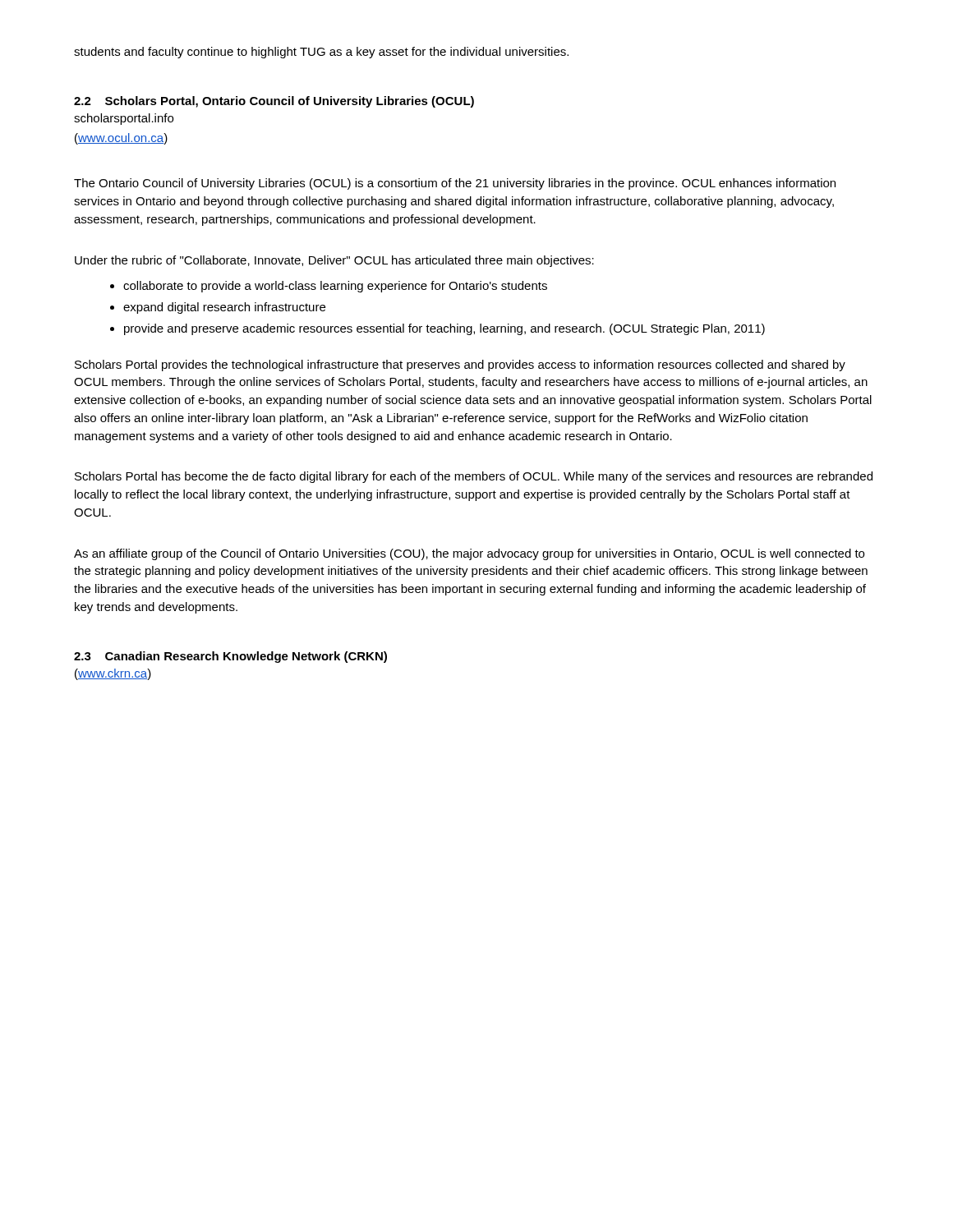Point to the block beginning "students and faculty"
Viewport: 953px width, 1232px height.
coord(476,52)
